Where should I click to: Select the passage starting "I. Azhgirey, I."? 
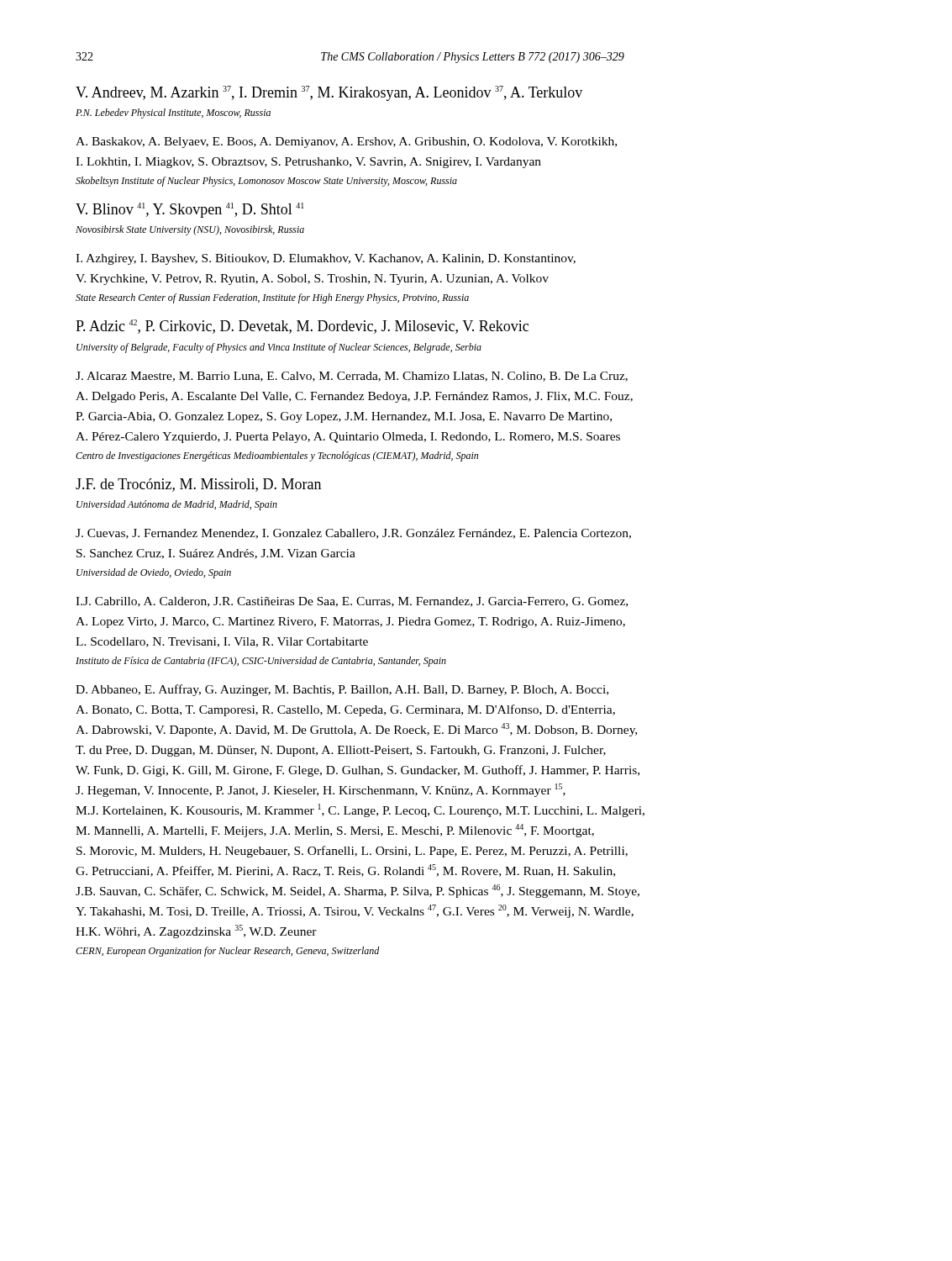326,268
